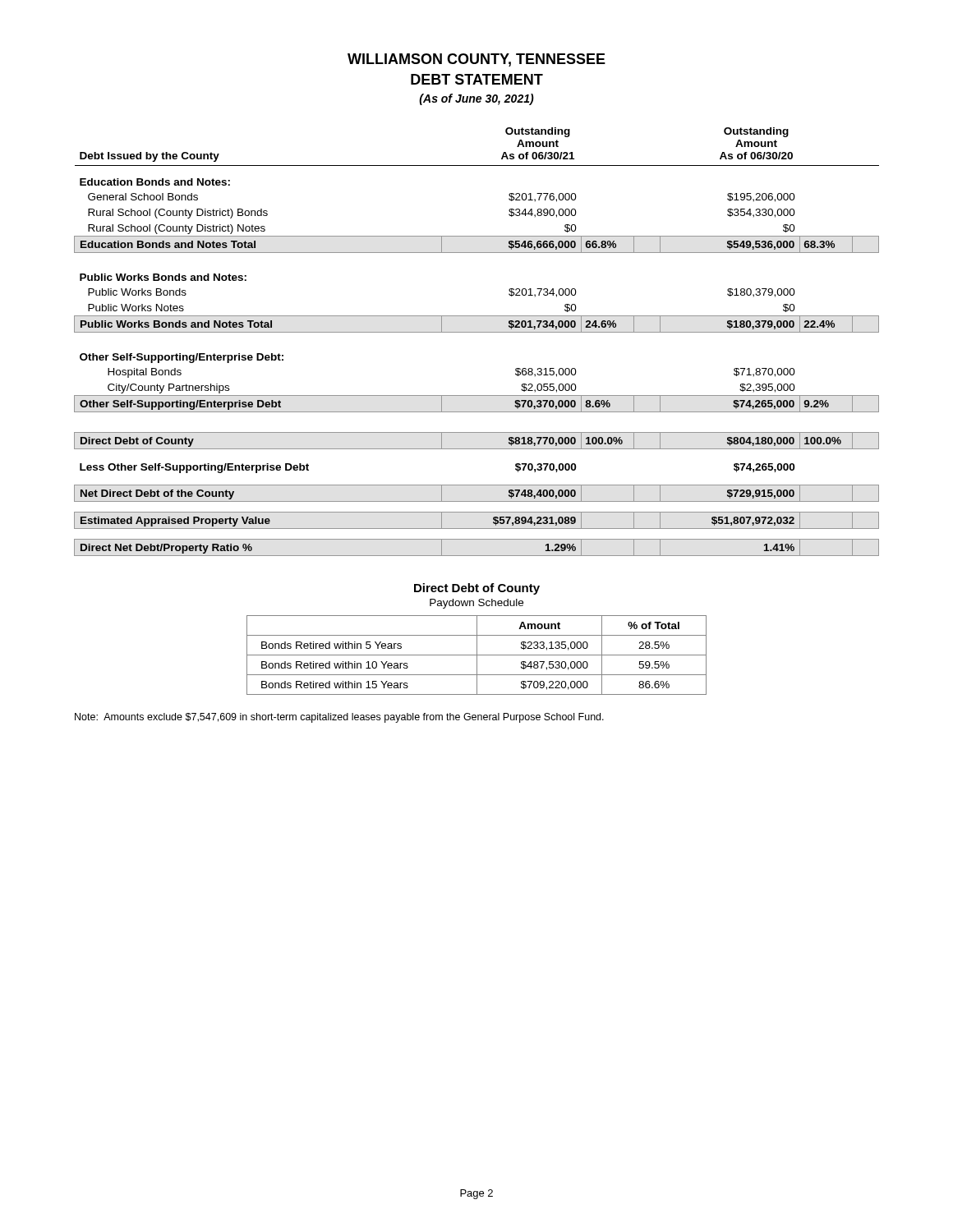Image resolution: width=953 pixels, height=1232 pixels.
Task: Select the text starting "Note: Amounts exclude $7,547,609 in short-term capitalized"
Action: click(339, 717)
